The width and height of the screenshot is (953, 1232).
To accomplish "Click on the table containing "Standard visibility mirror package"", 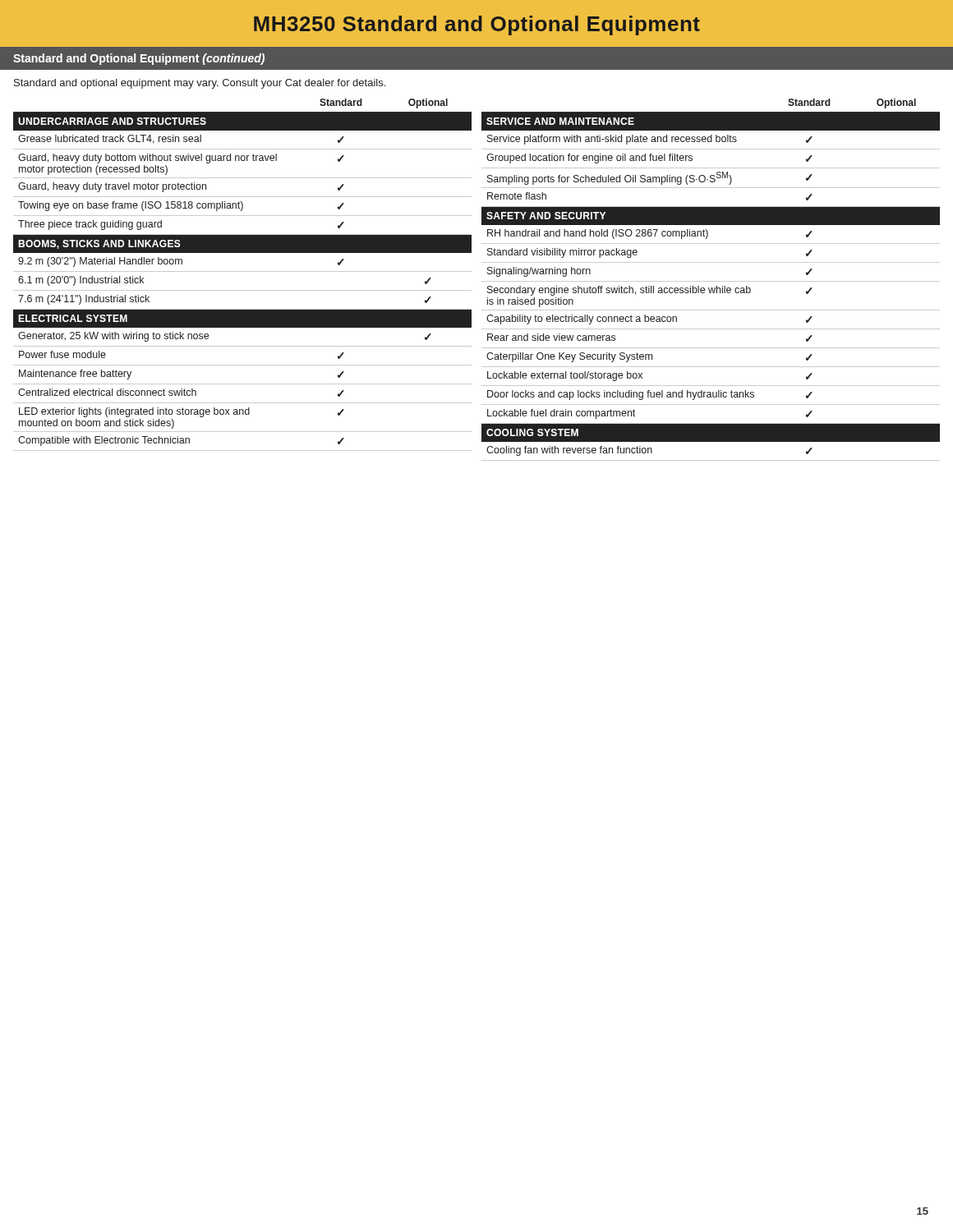I will coord(711,278).
